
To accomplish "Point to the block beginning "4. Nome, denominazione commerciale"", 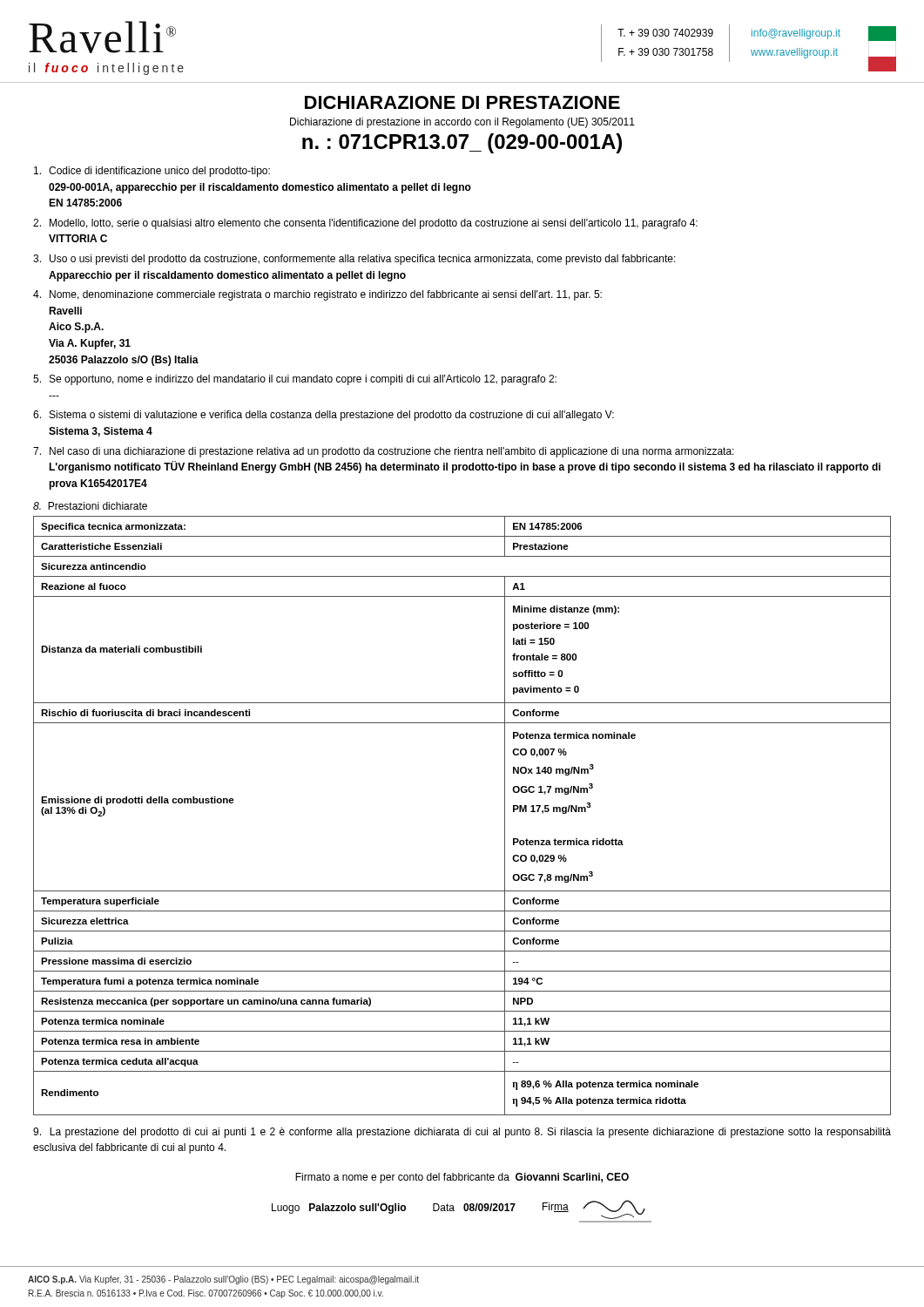I will click(317, 295).
